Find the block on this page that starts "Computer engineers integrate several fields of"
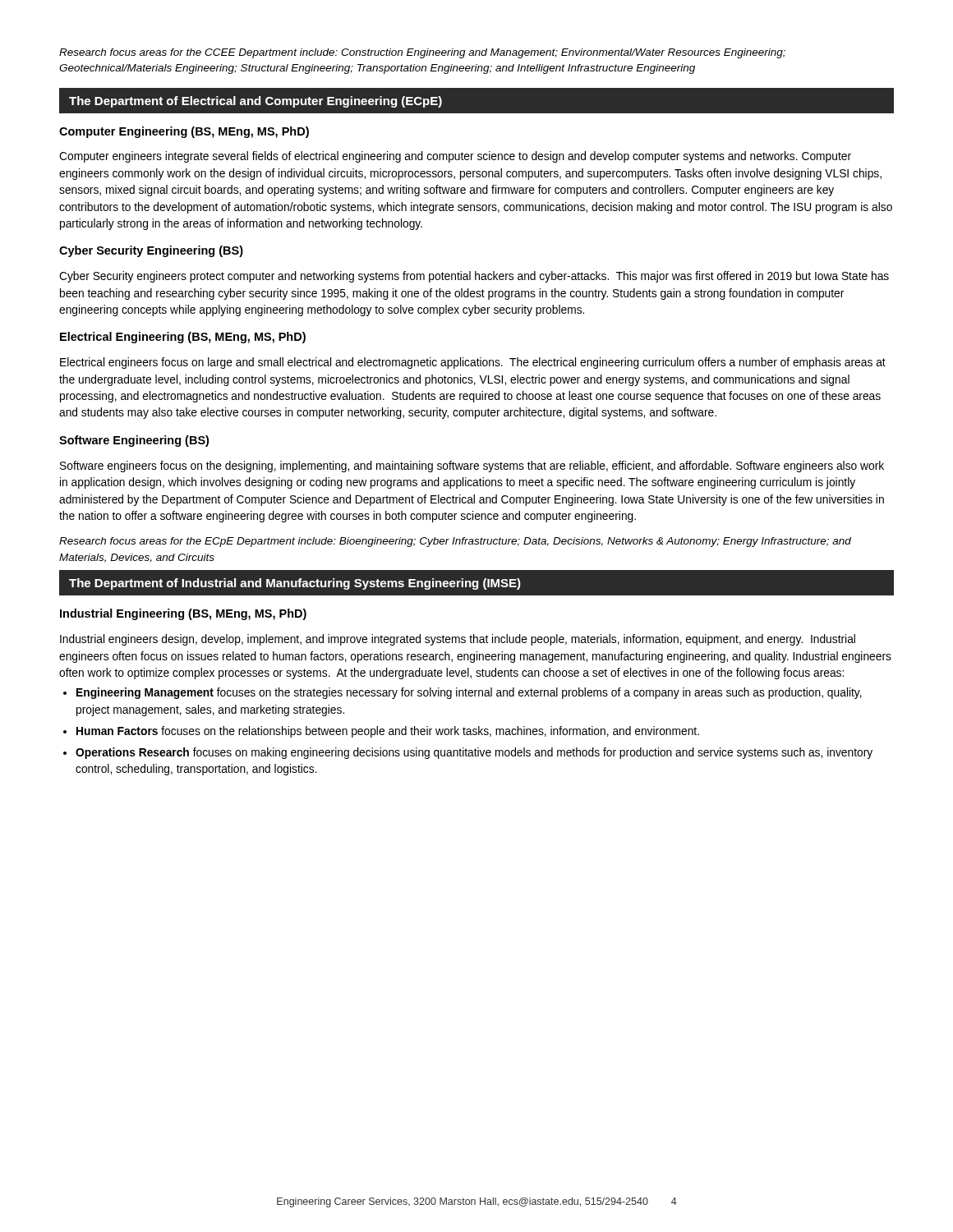 coord(476,191)
